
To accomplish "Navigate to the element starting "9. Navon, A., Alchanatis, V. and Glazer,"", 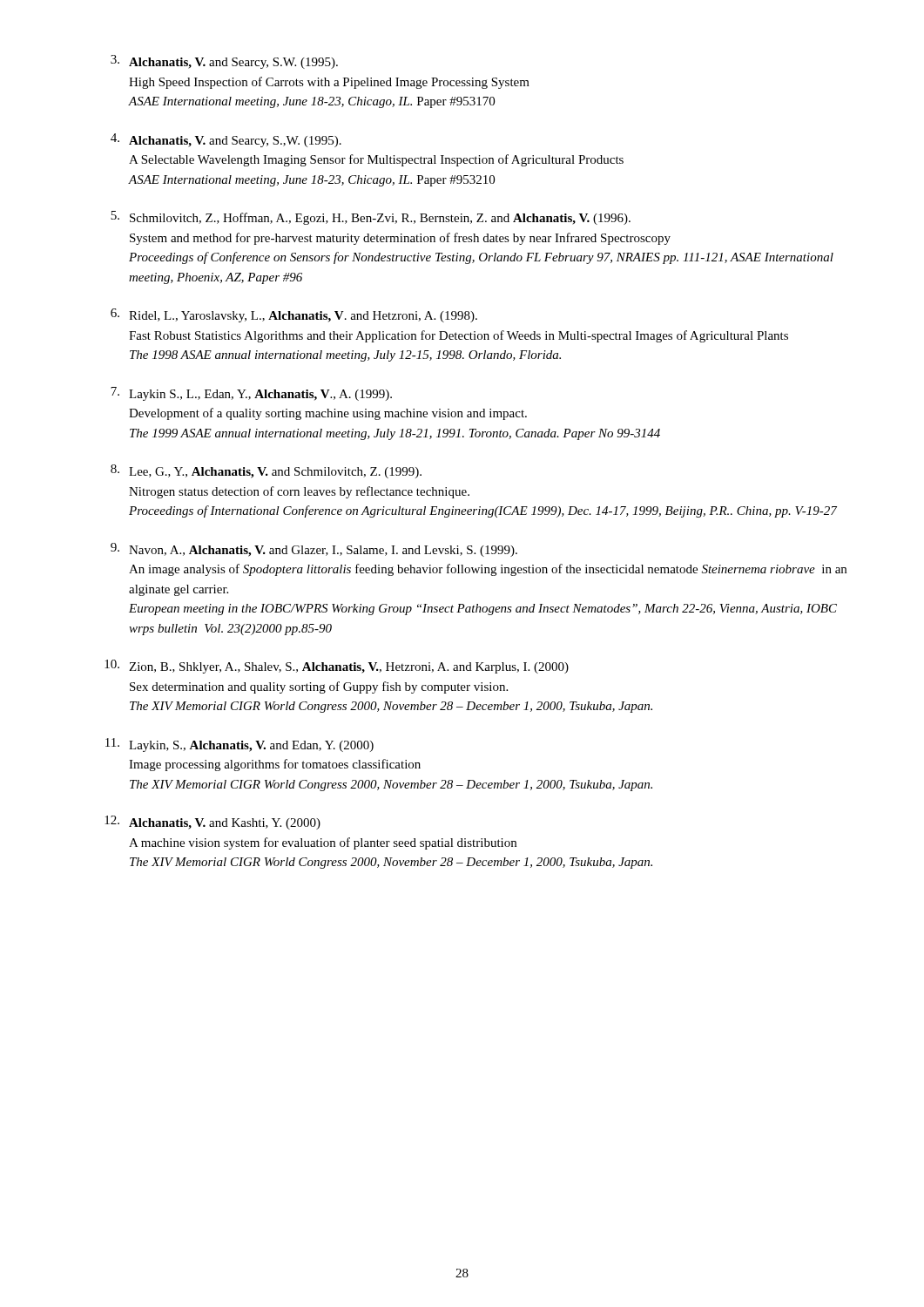I will [x=314, y=550].
